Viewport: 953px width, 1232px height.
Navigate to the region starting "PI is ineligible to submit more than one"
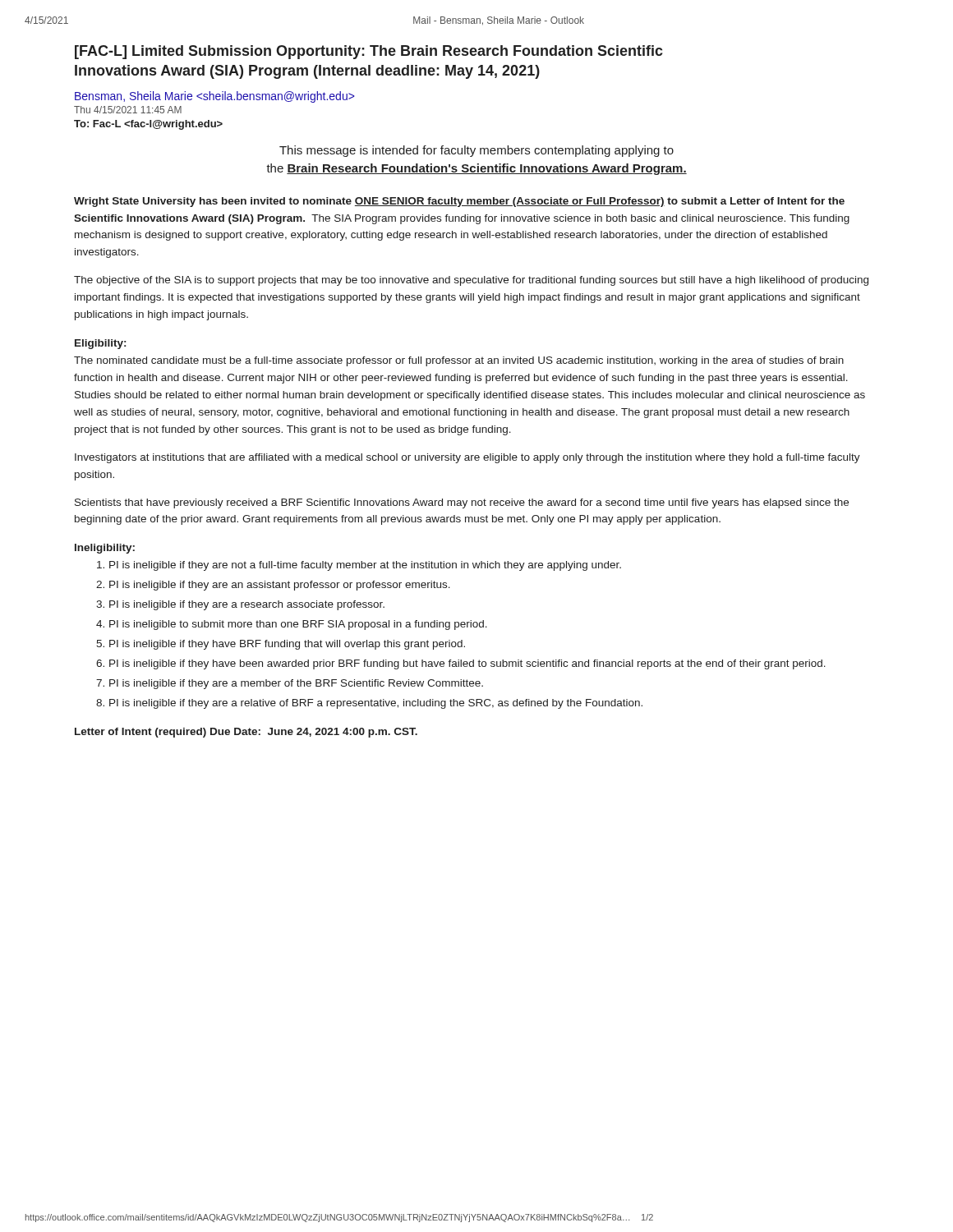point(298,624)
